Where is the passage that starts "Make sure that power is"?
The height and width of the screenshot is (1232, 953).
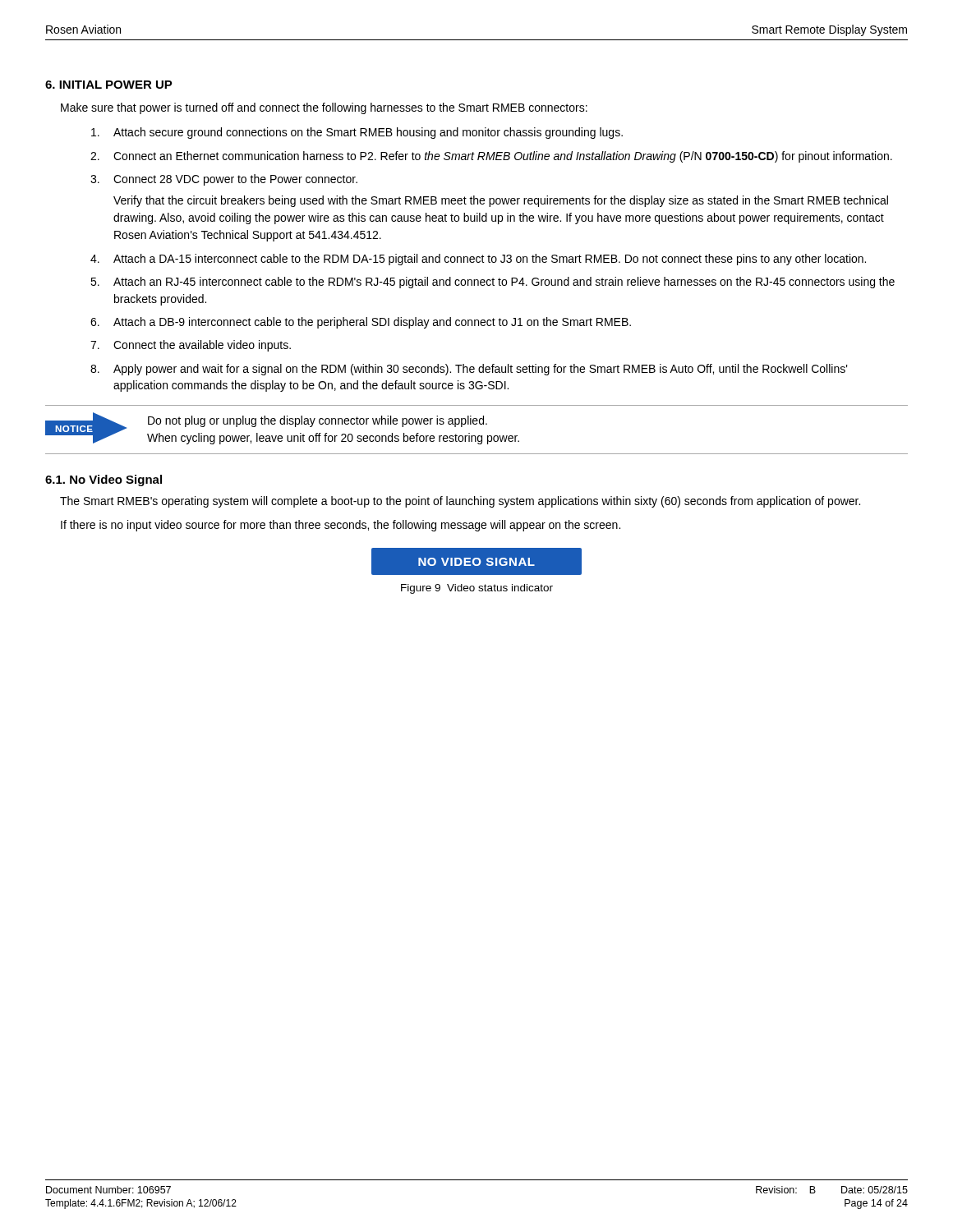point(324,108)
